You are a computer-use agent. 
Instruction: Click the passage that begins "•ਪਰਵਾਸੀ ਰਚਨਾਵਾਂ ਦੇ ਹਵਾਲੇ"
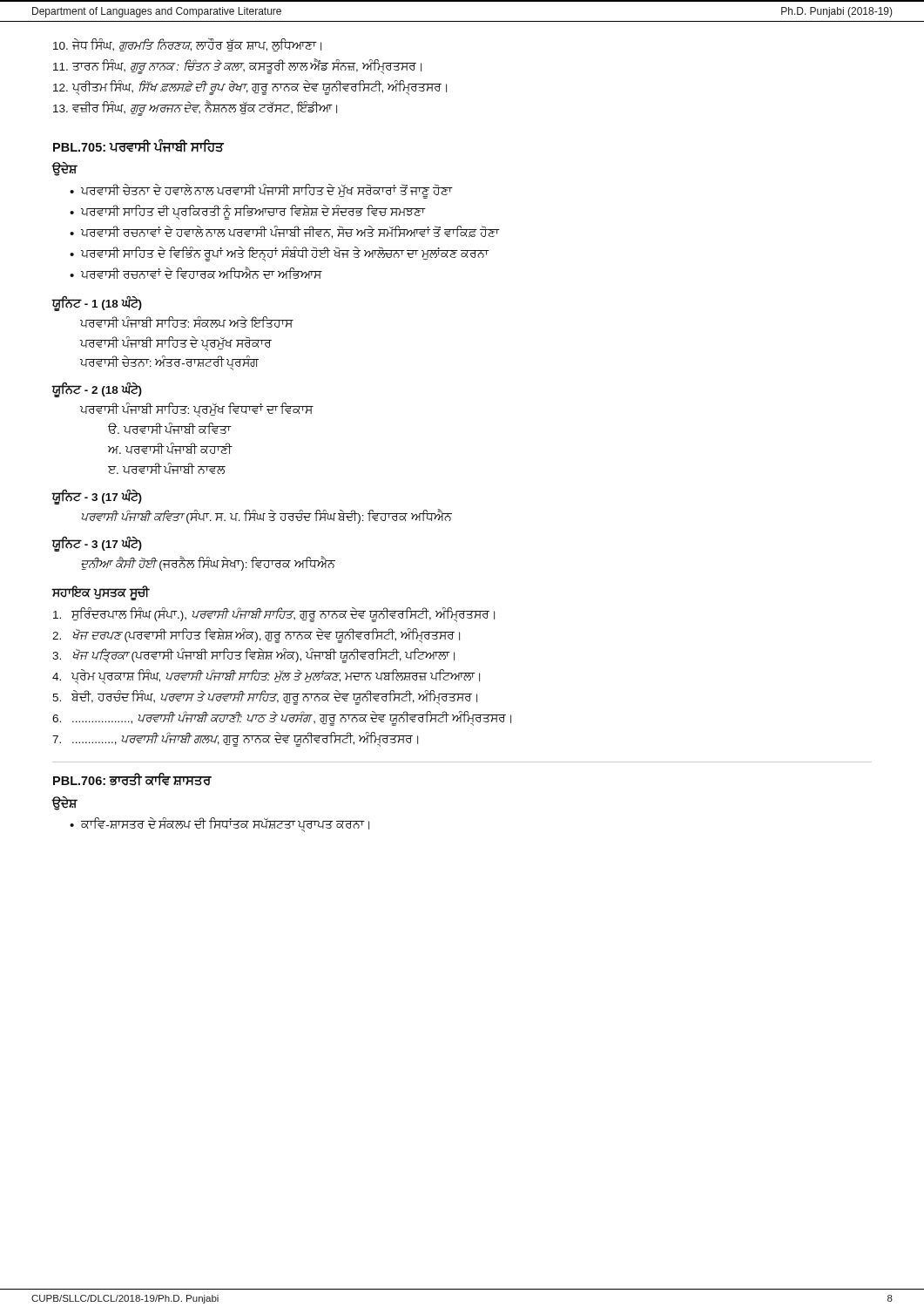click(x=284, y=234)
